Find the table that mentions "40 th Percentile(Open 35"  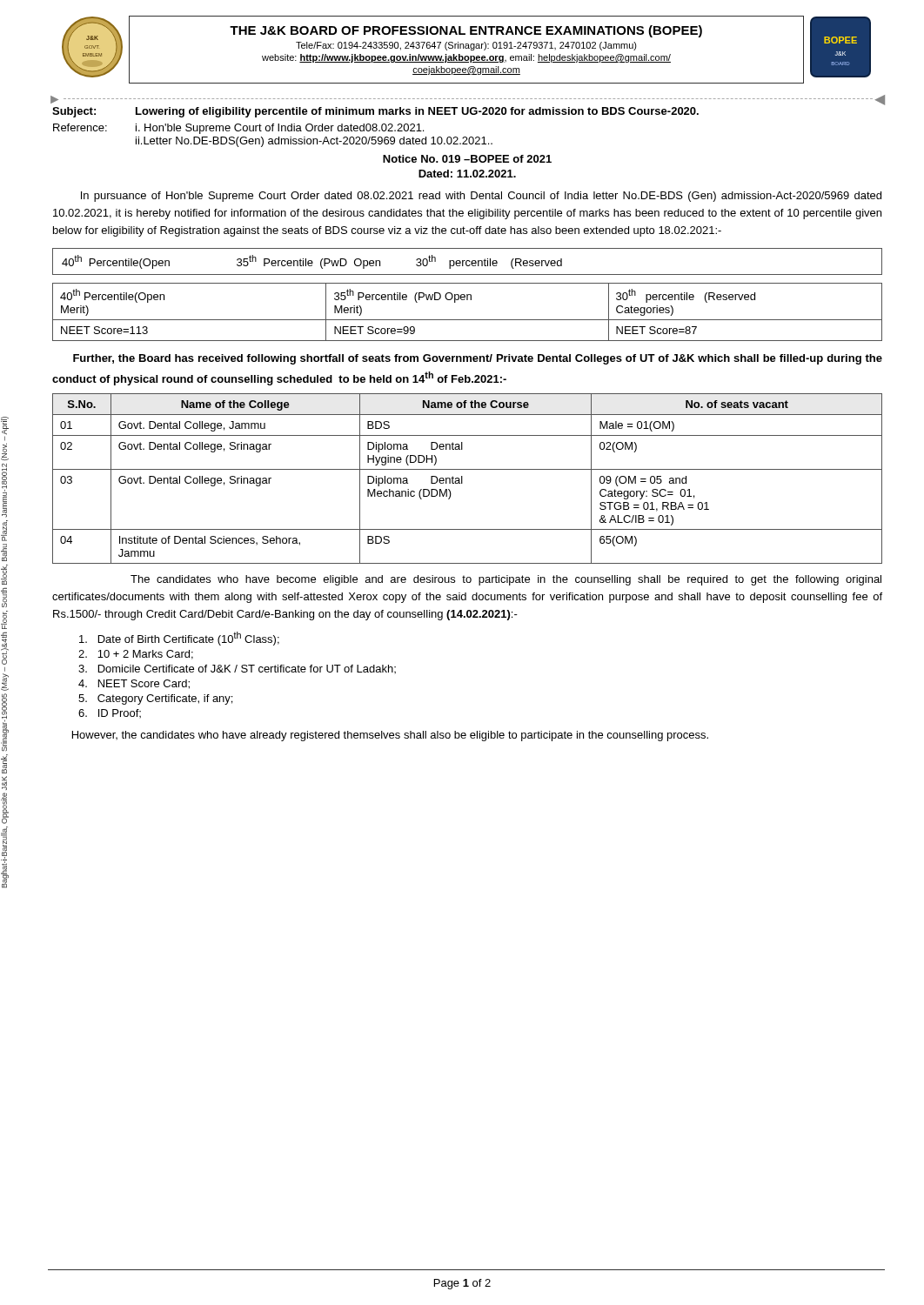[467, 295]
